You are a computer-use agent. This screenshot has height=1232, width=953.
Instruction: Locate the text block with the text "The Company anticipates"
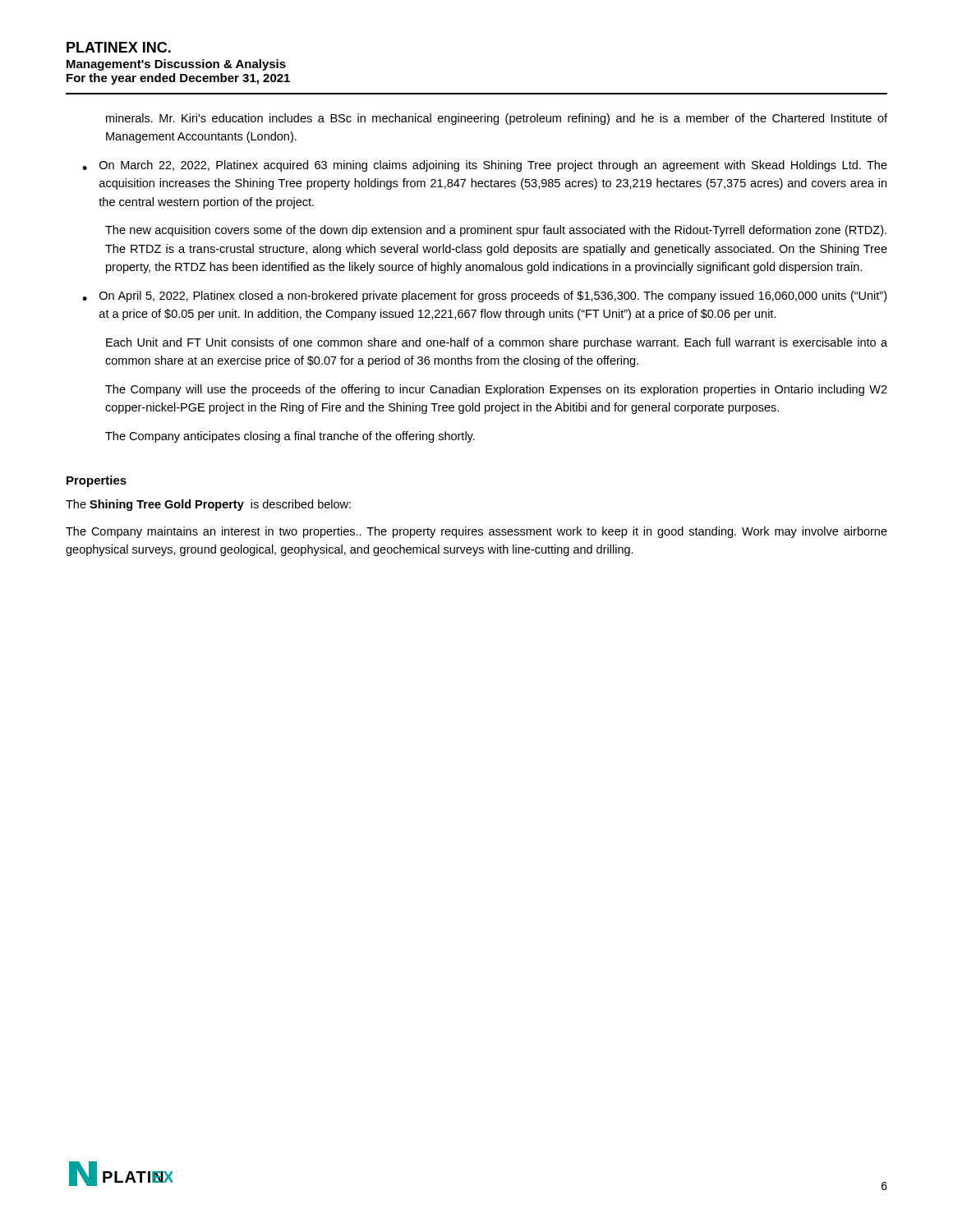(290, 436)
